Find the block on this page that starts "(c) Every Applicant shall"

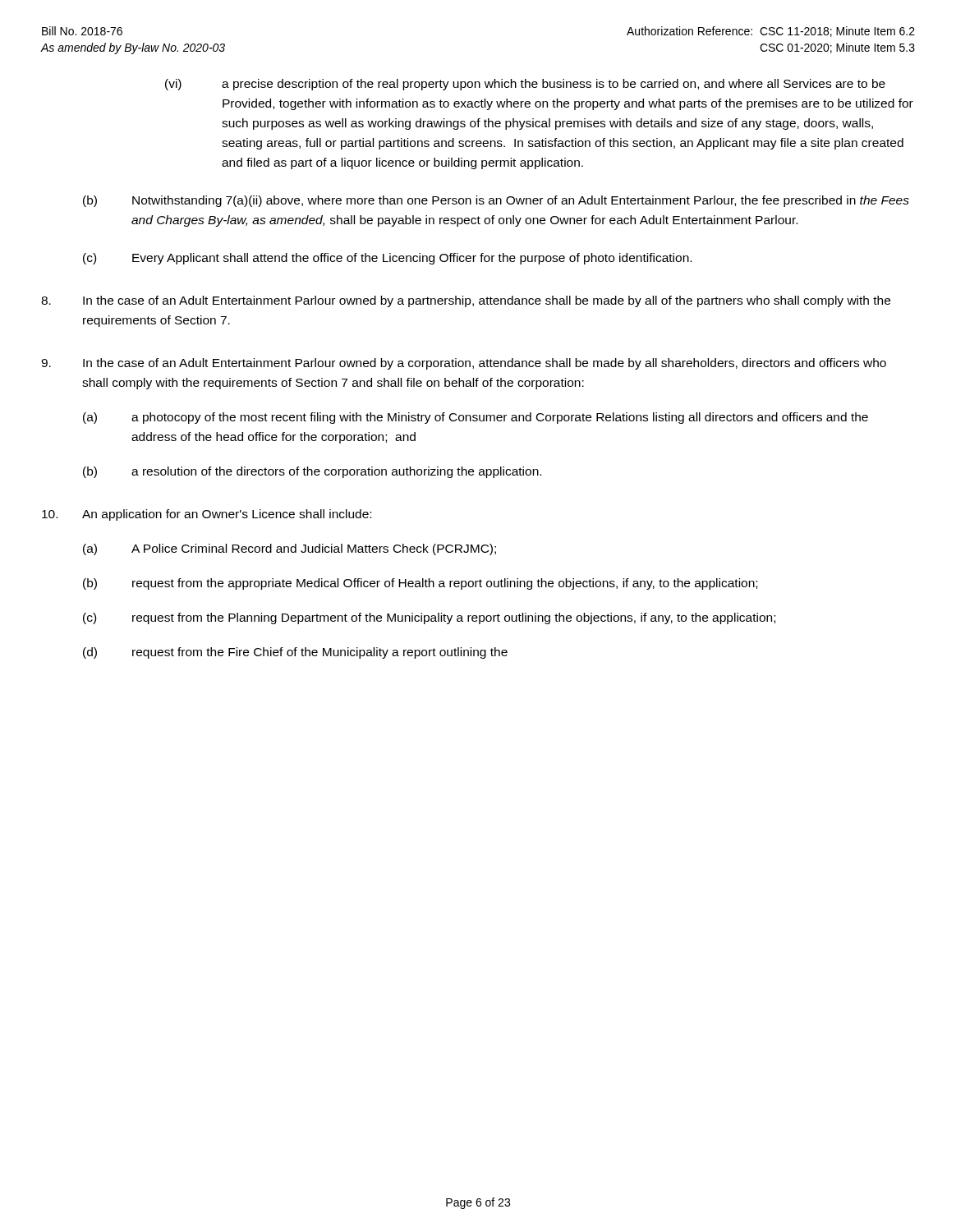499,258
